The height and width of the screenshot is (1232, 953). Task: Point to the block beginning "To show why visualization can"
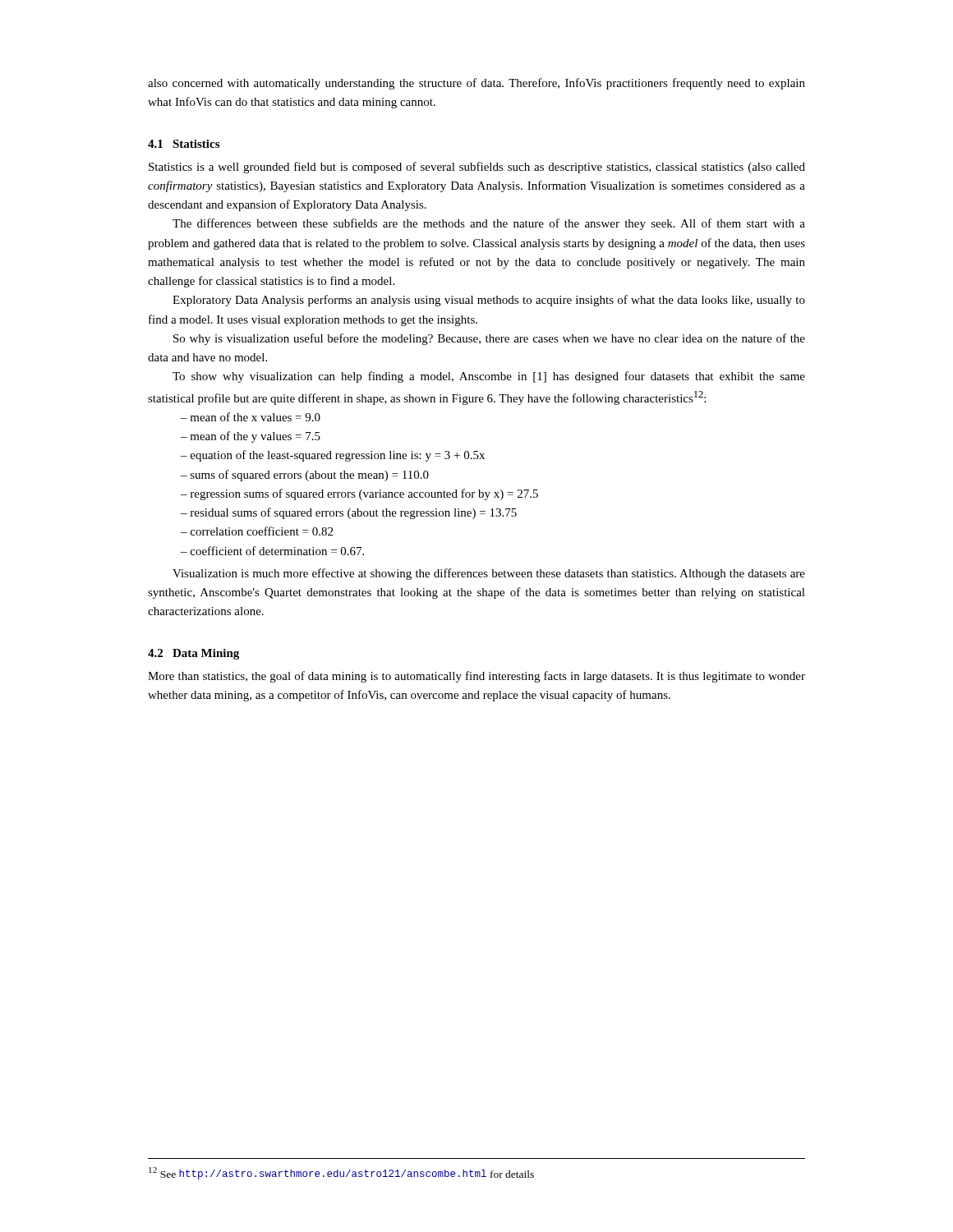476,388
